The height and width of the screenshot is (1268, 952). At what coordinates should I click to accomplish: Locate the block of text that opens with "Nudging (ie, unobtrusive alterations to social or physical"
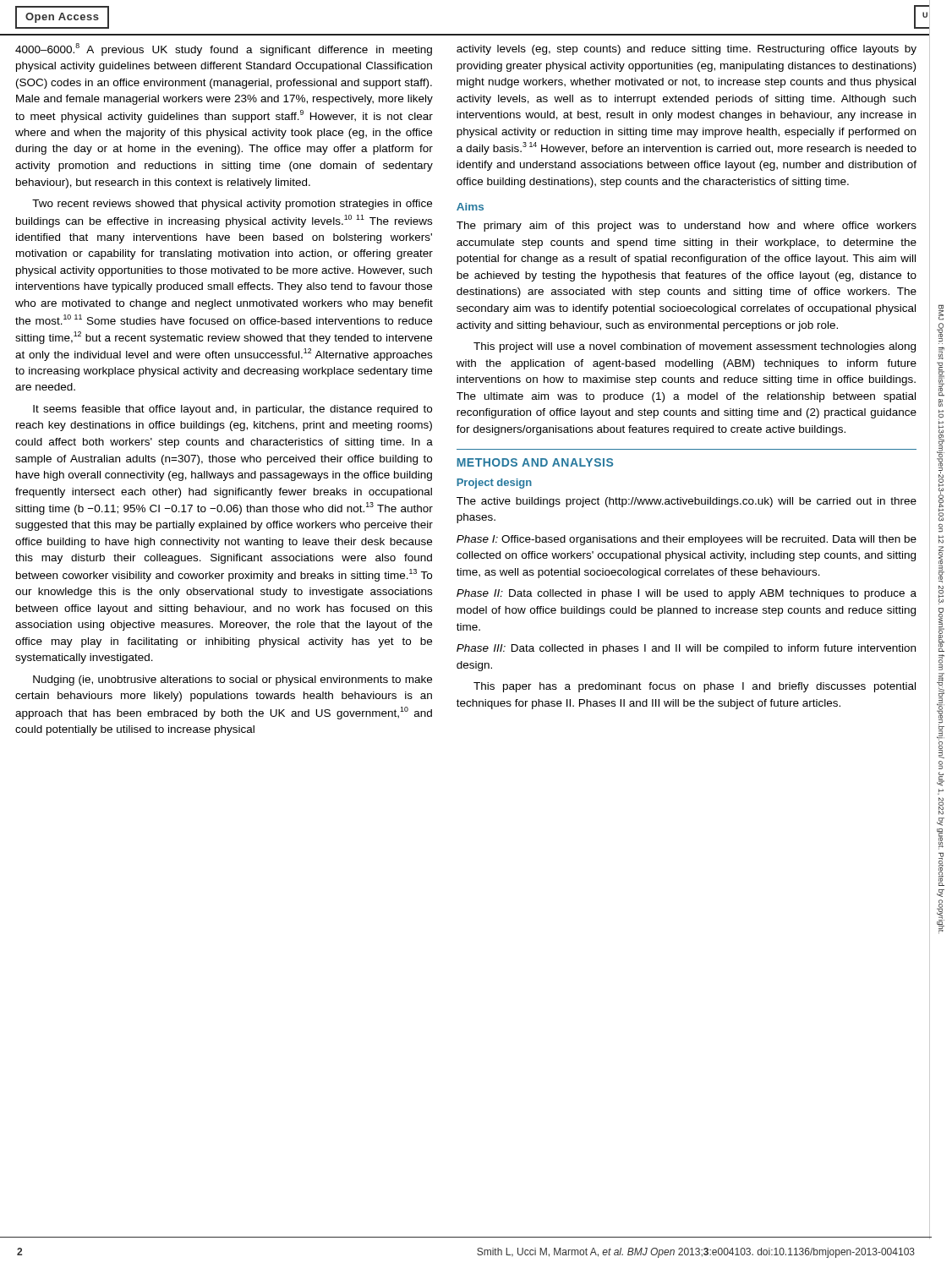pos(224,704)
